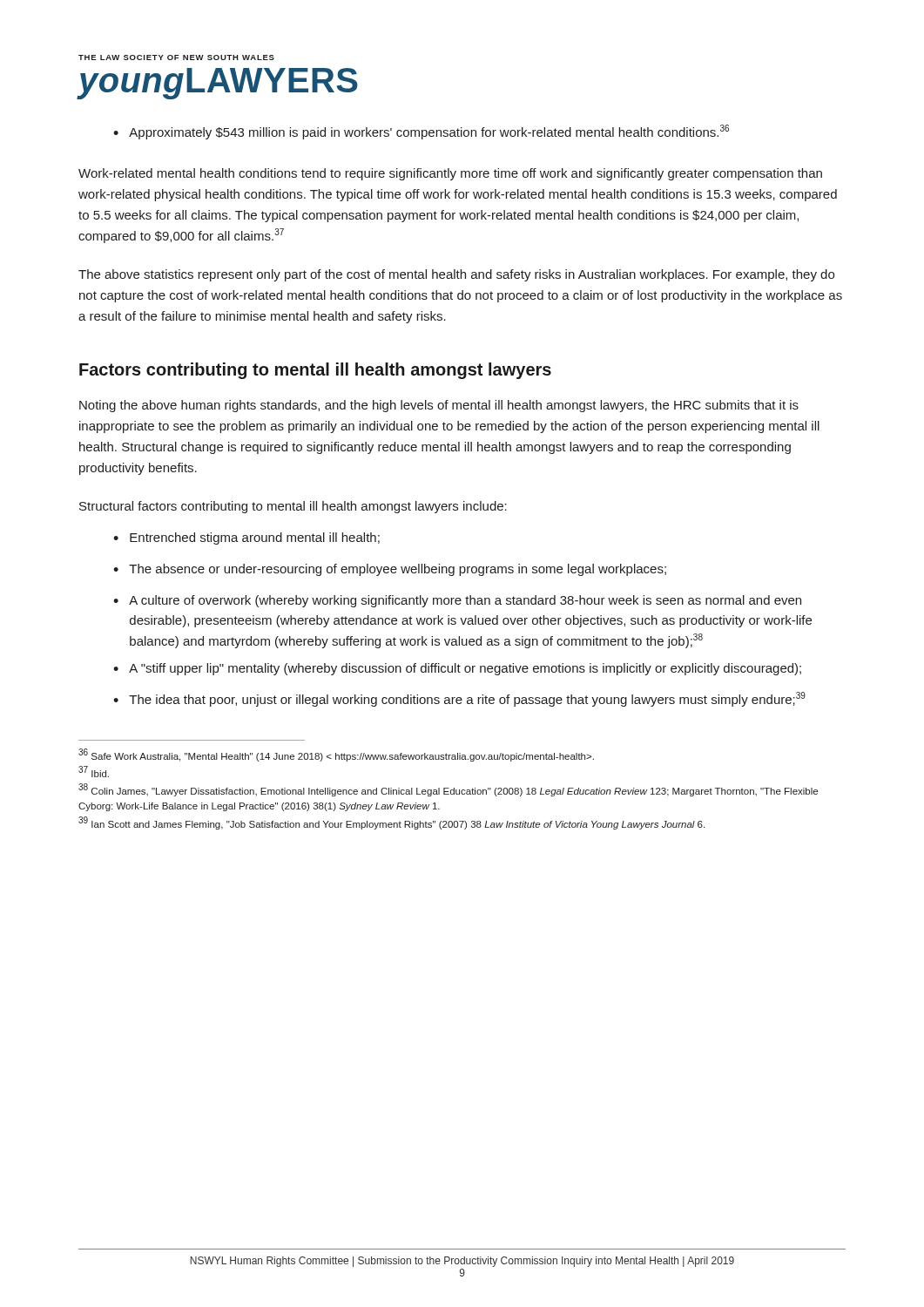Where is the passage that starts "• Approximately $543 million is paid in"?
Image resolution: width=924 pixels, height=1307 pixels.
[479, 133]
